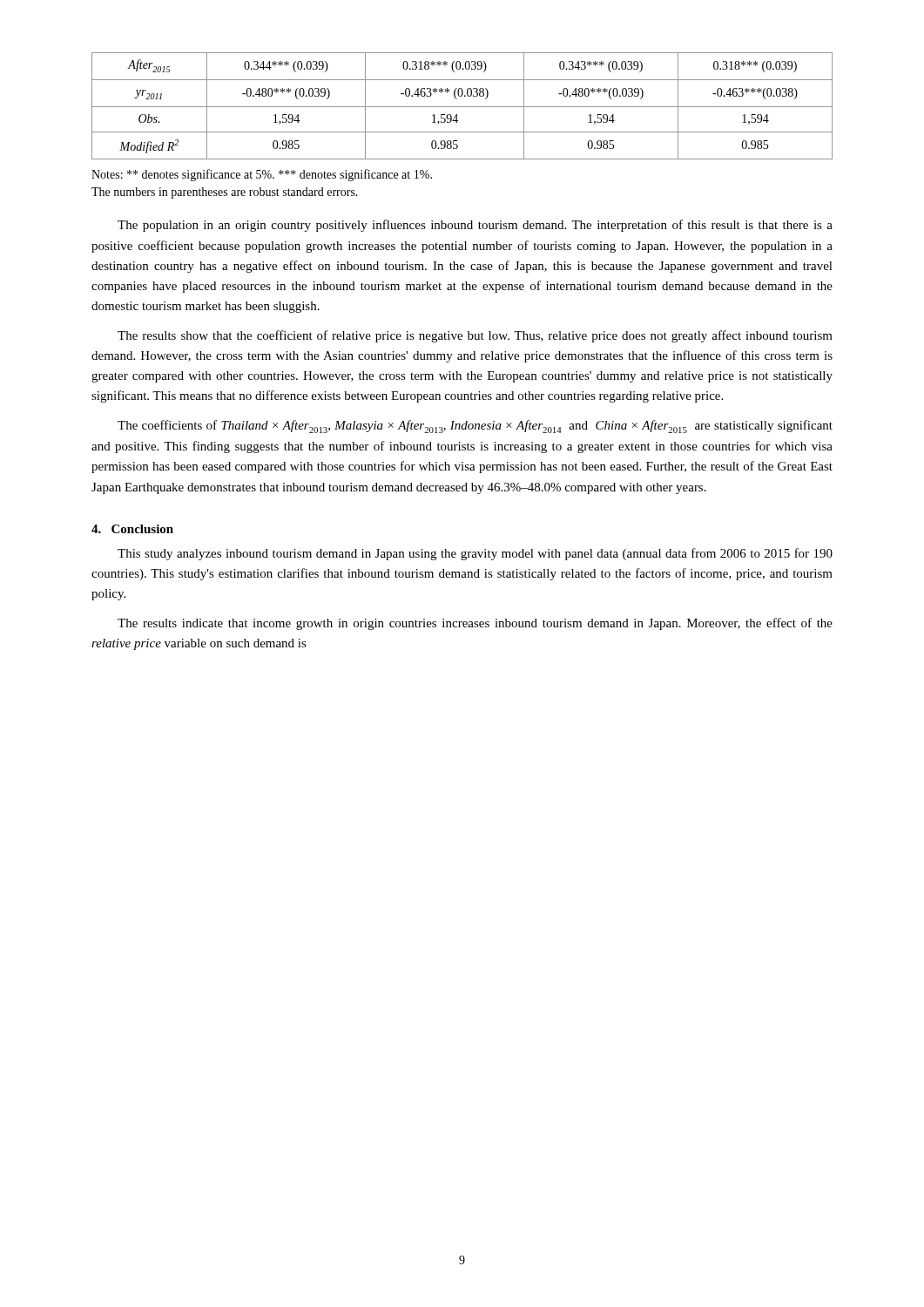This screenshot has height=1307, width=924.
Task: Select the footnote that reads "Notes: ** denotes significance at 5%."
Action: tap(262, 175)
